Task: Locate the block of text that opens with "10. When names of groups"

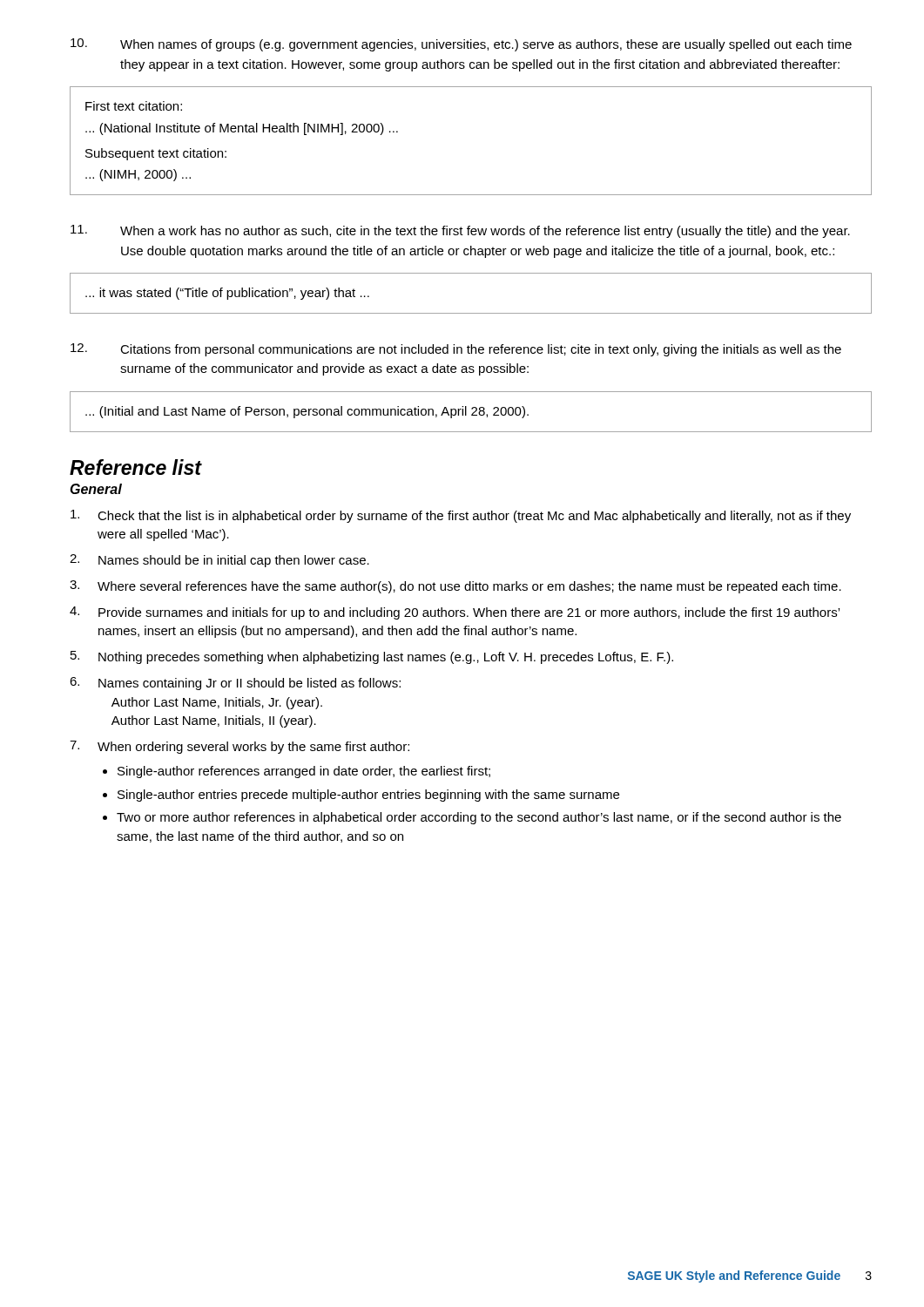Action: coord(471,55)
